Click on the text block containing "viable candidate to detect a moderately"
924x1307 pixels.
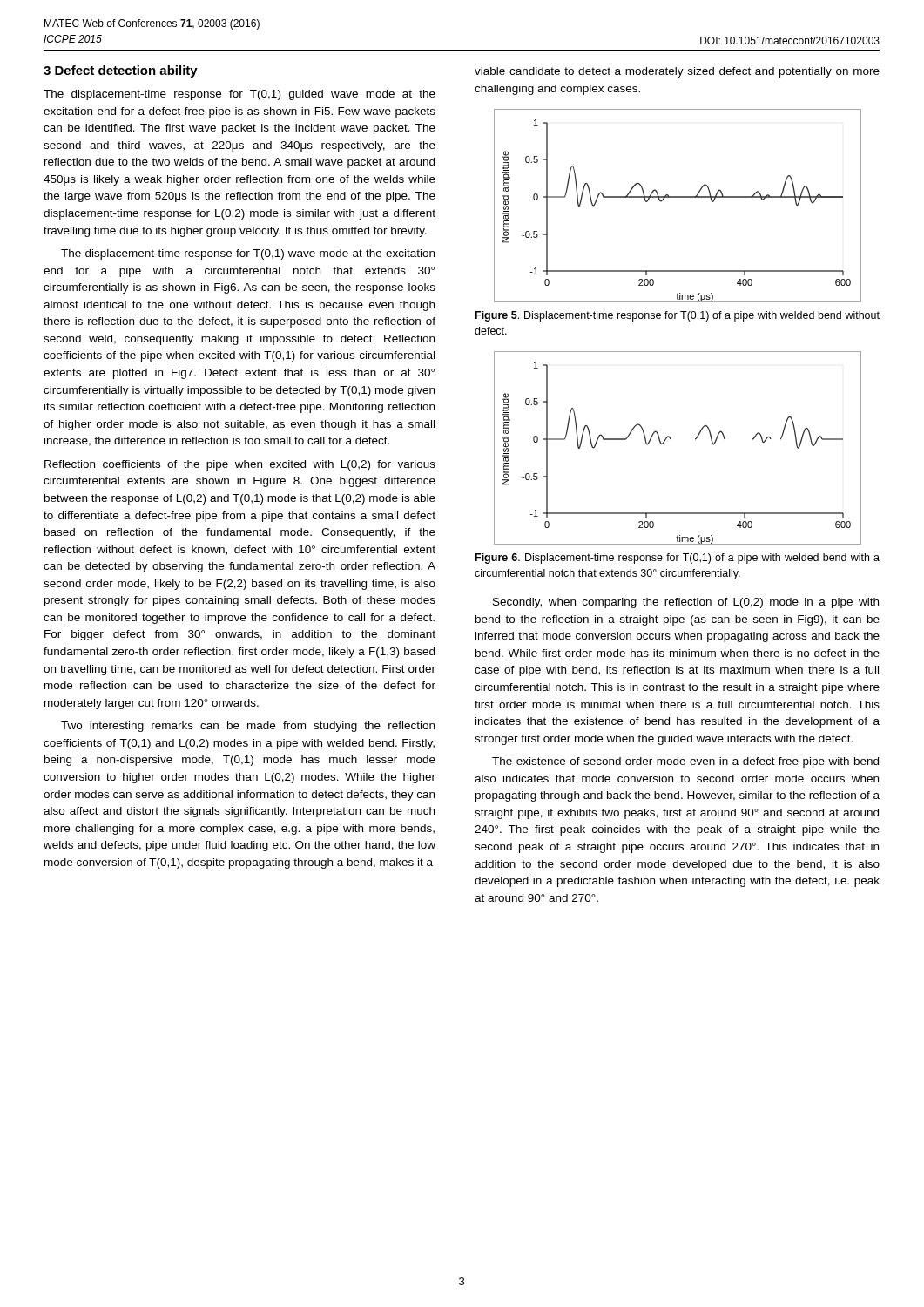tap(677, 80)
